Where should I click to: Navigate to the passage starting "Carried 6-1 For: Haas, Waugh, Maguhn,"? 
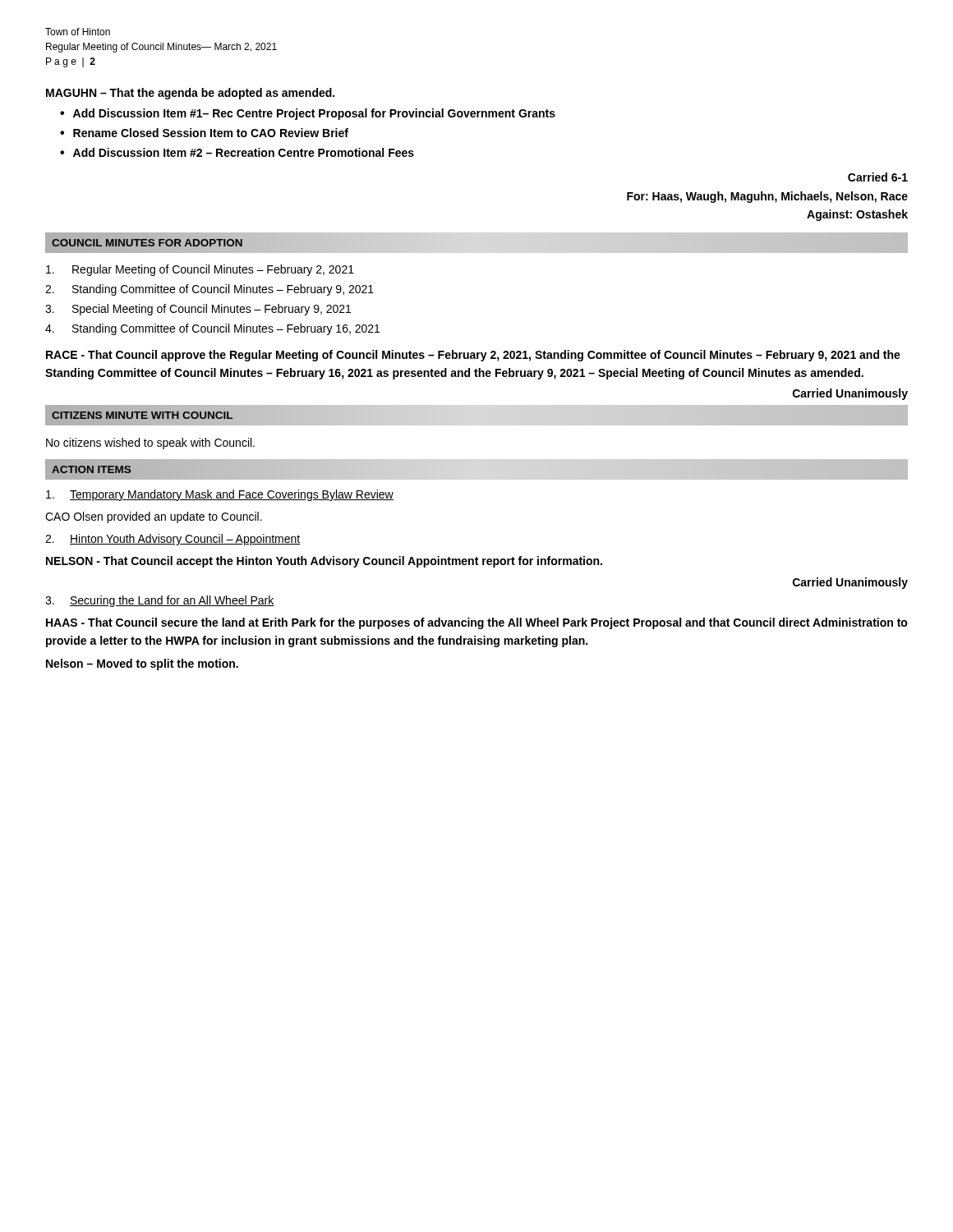tap(767, 196)
